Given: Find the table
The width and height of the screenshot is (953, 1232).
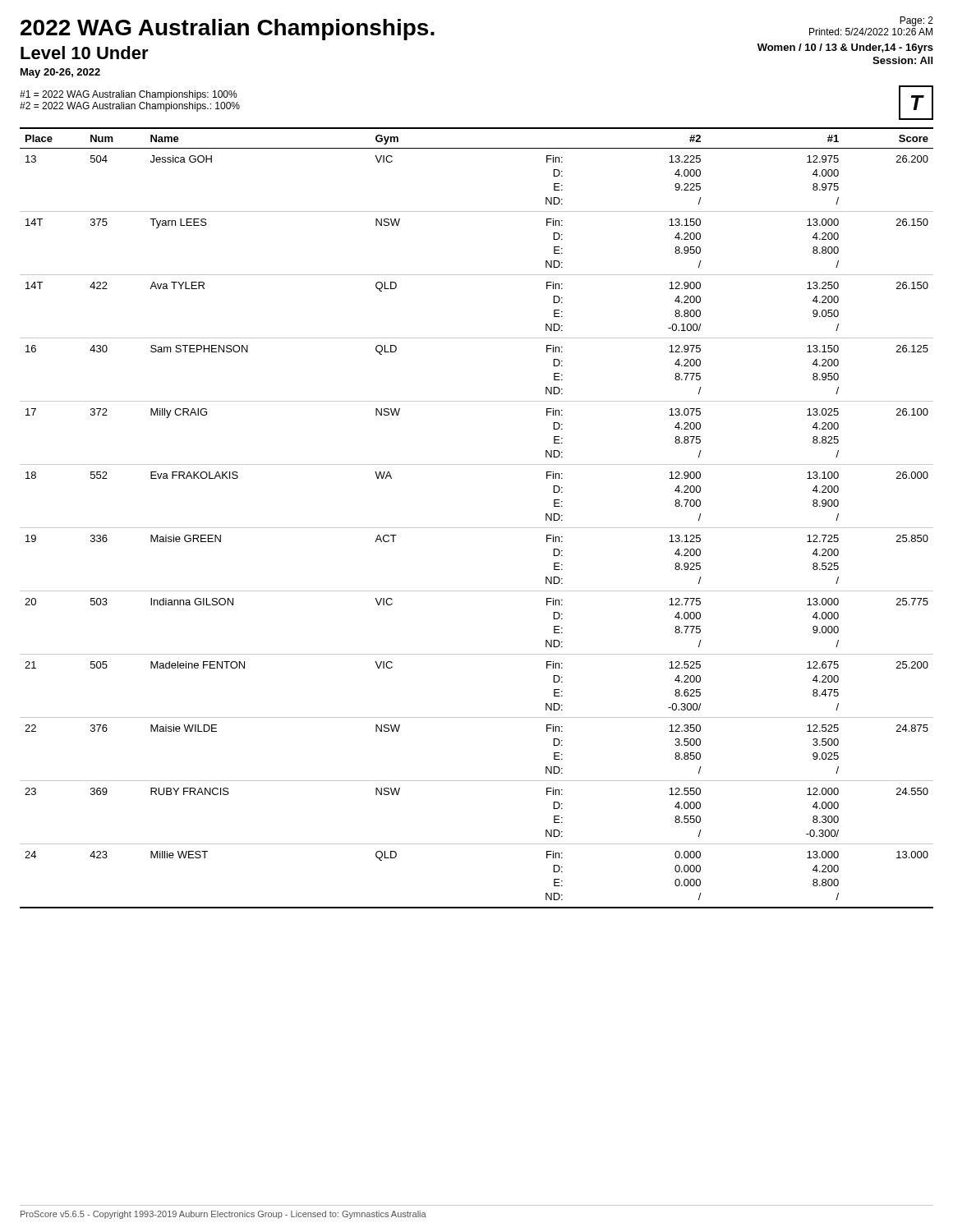Looking at the screenshot, I should click(476, 518).
